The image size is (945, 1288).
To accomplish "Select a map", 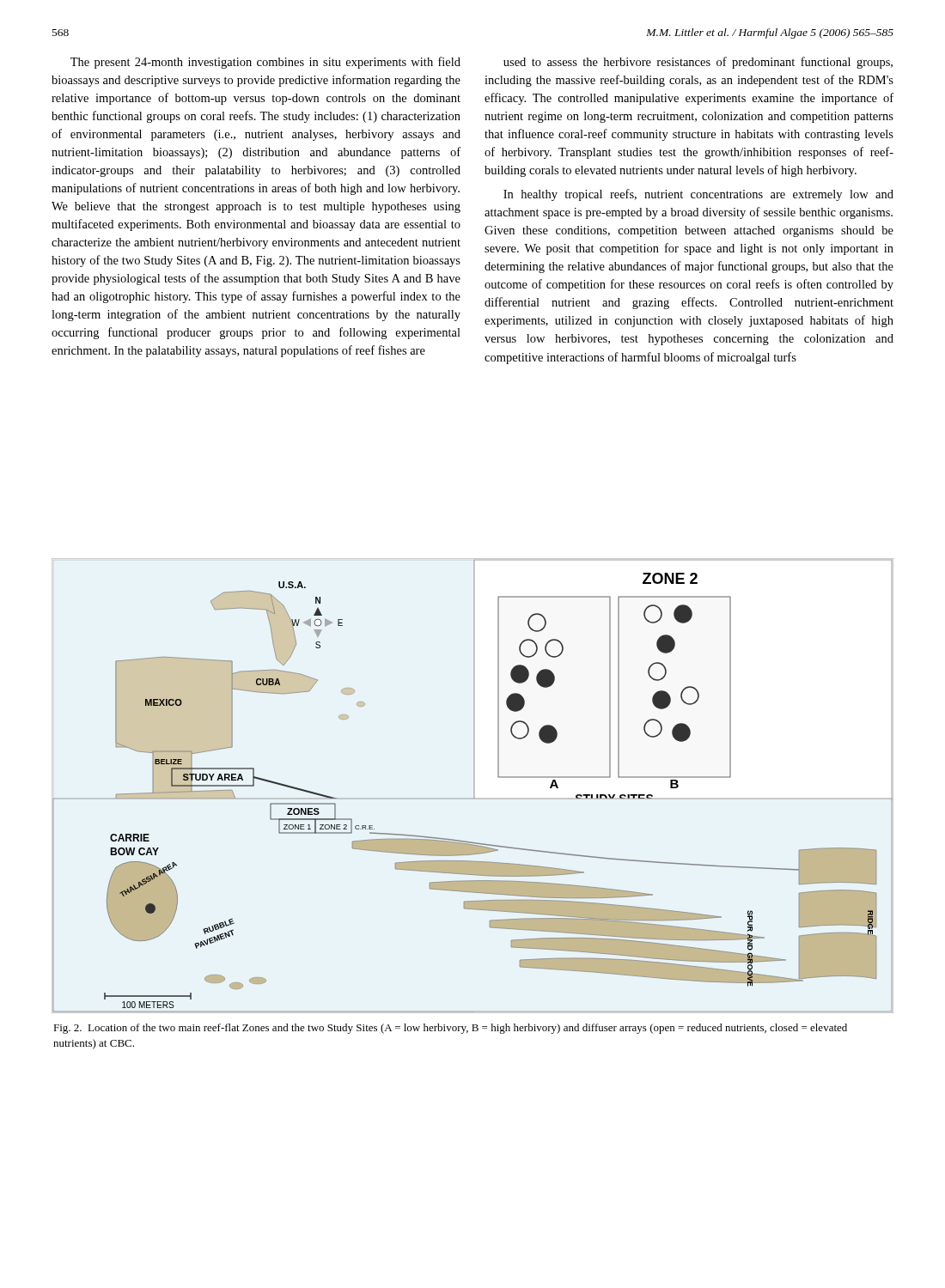I will pyautogui.click(x=472, y=786).
